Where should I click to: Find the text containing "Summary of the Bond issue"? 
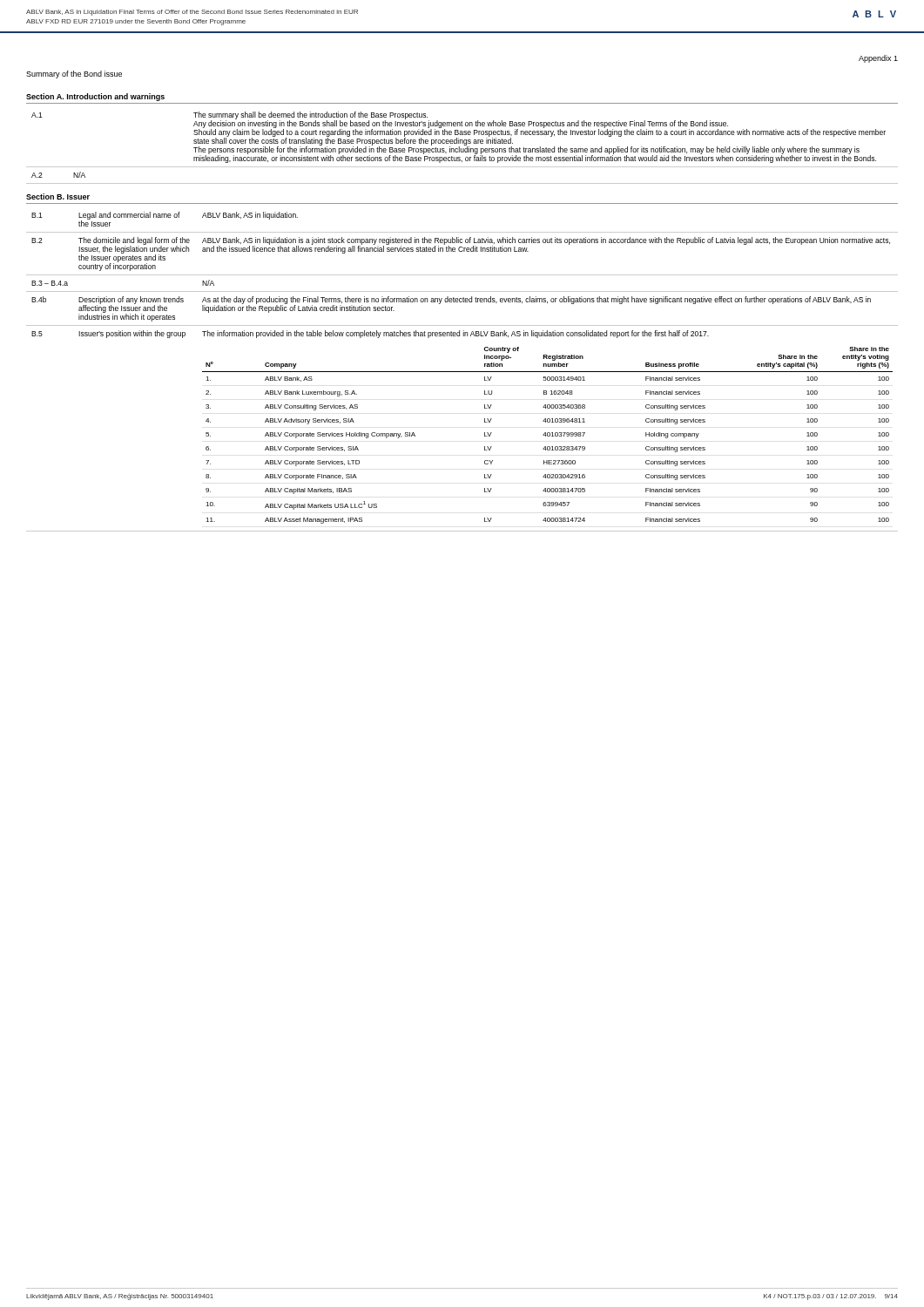74,74
